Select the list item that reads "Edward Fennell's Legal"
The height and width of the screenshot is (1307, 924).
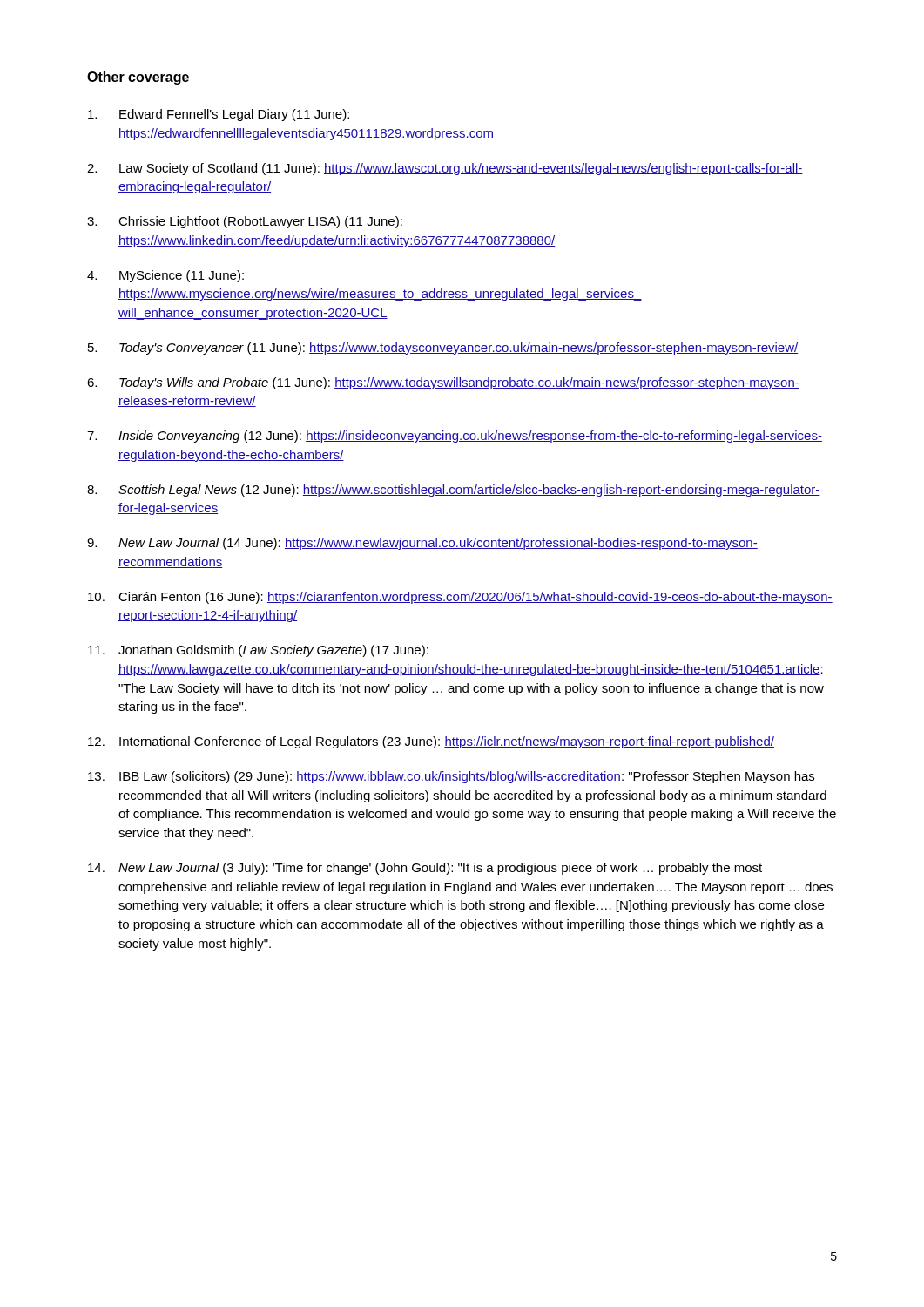462,124
